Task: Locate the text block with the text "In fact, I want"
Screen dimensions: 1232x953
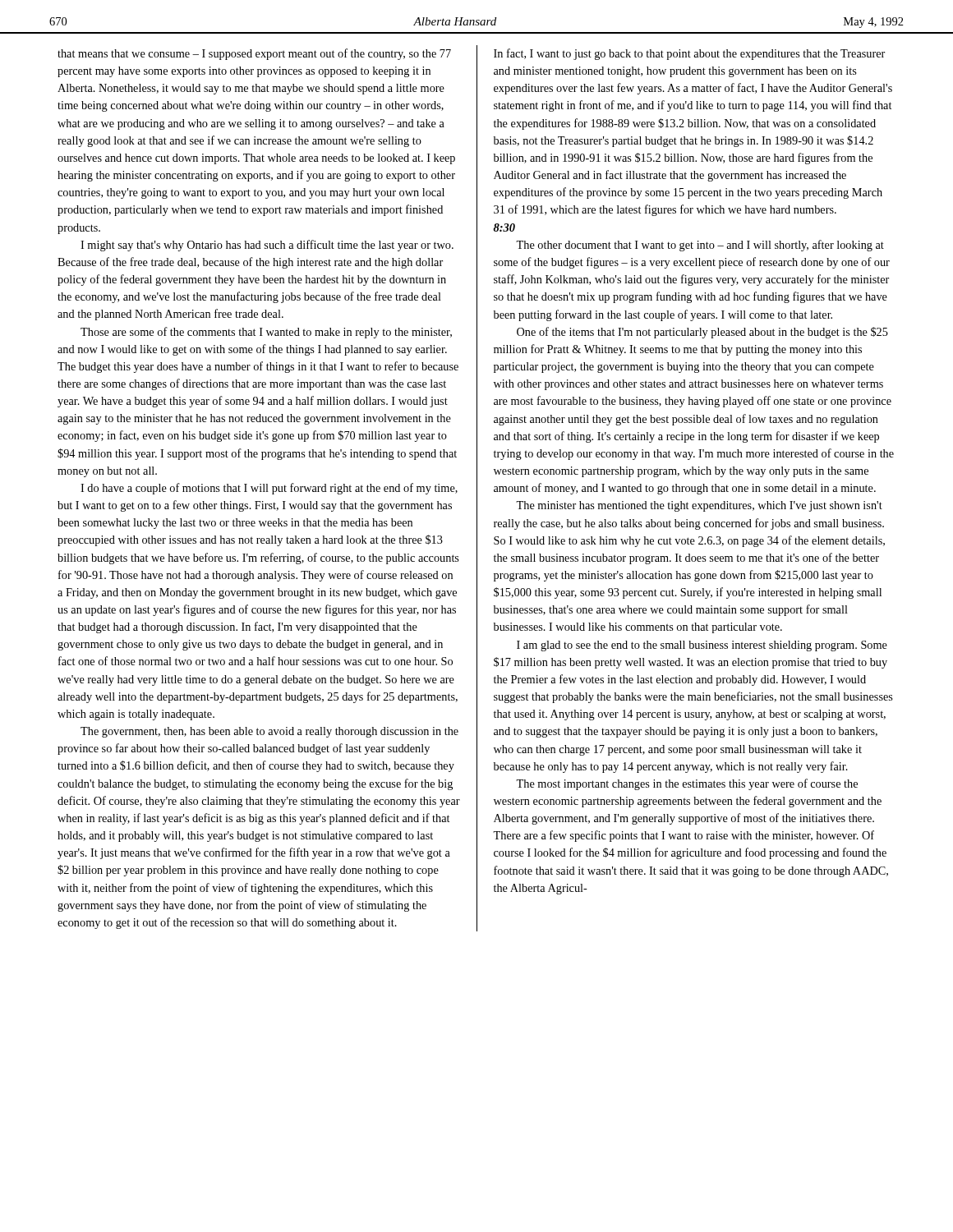Action: tap(694, 132)
